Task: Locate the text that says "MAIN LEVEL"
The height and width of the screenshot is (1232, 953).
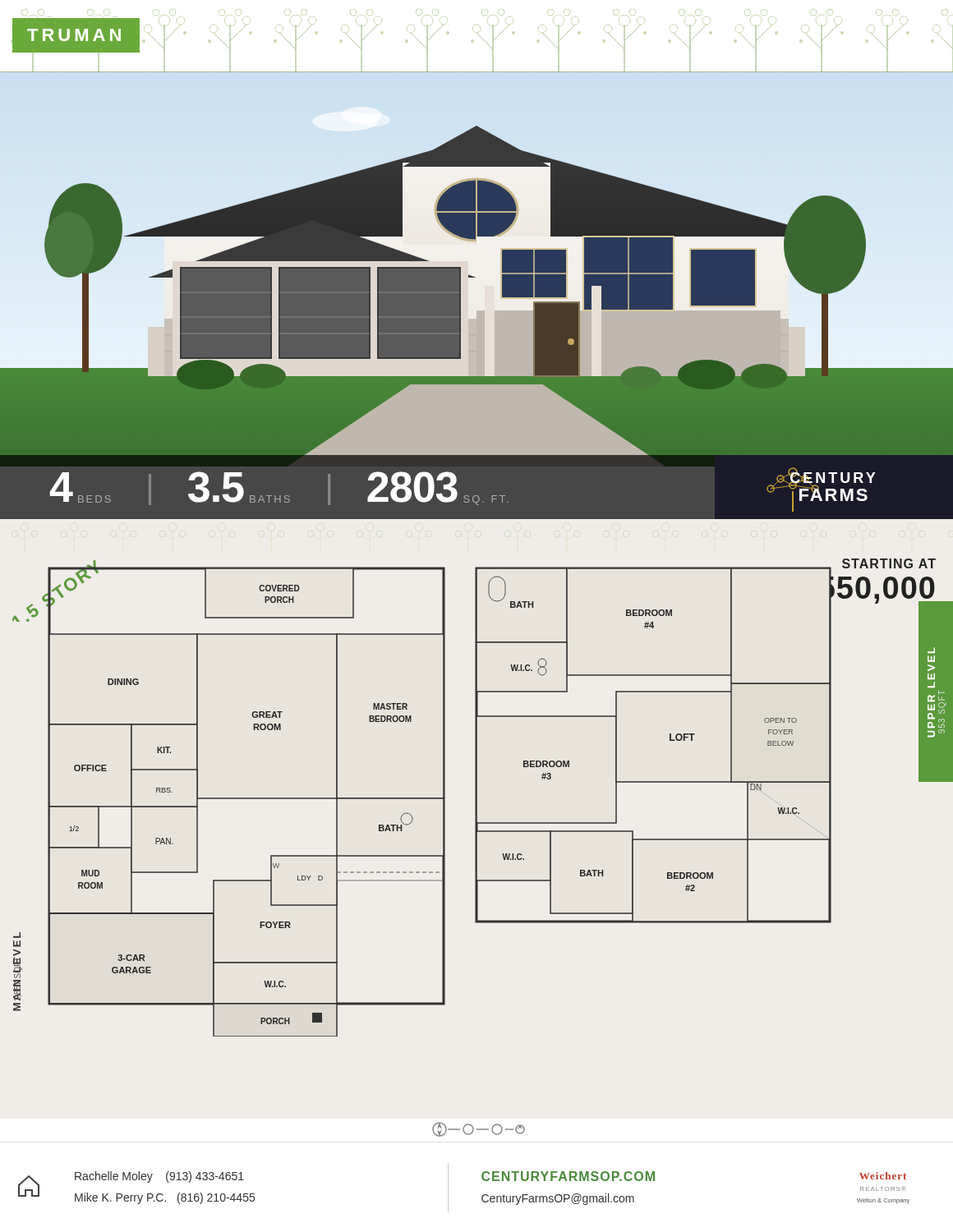Action: tap(21, 971)
